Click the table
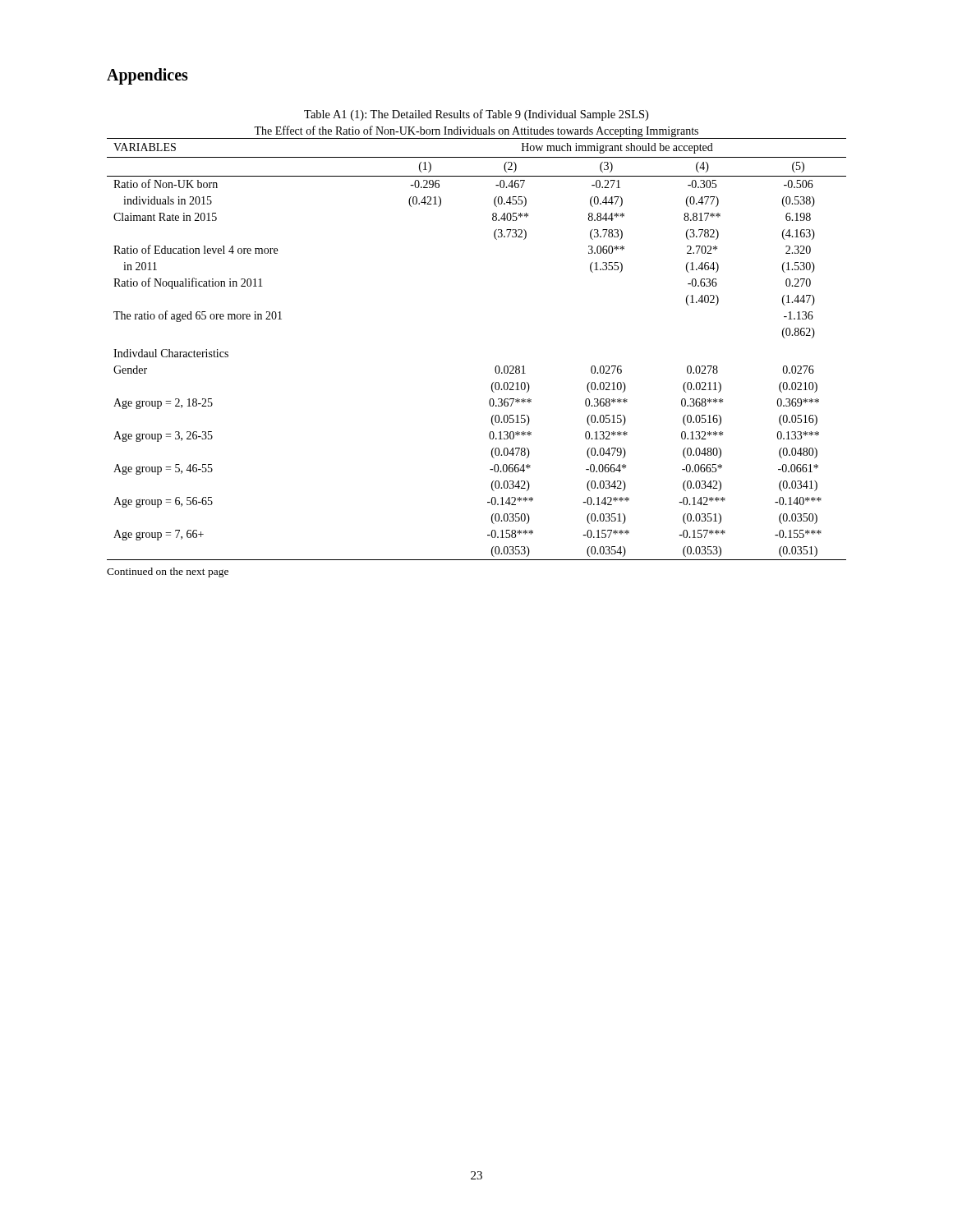The height and width of the screenshot is (1232, 953). (476, 349)
